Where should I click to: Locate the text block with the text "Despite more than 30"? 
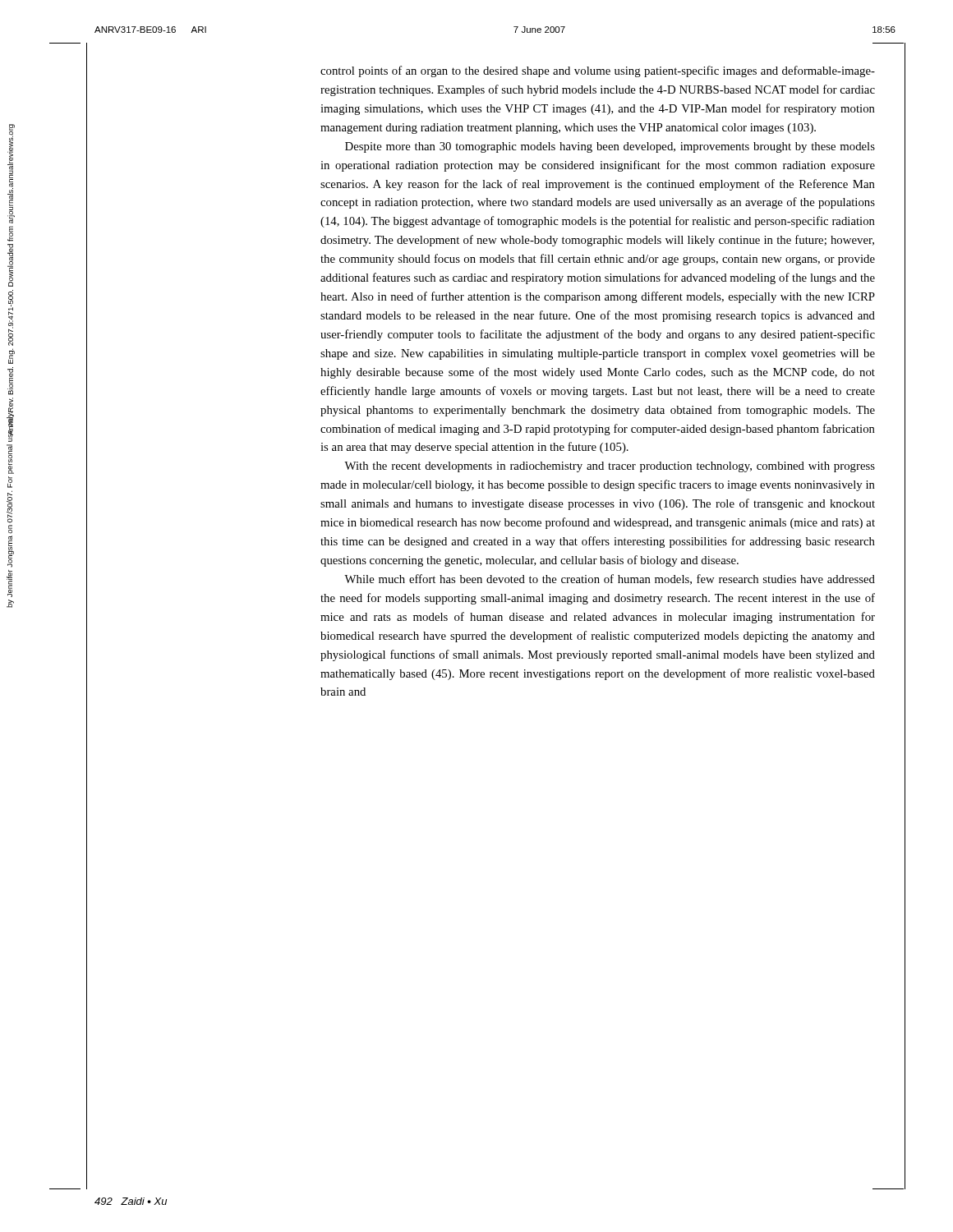[598, 297]
